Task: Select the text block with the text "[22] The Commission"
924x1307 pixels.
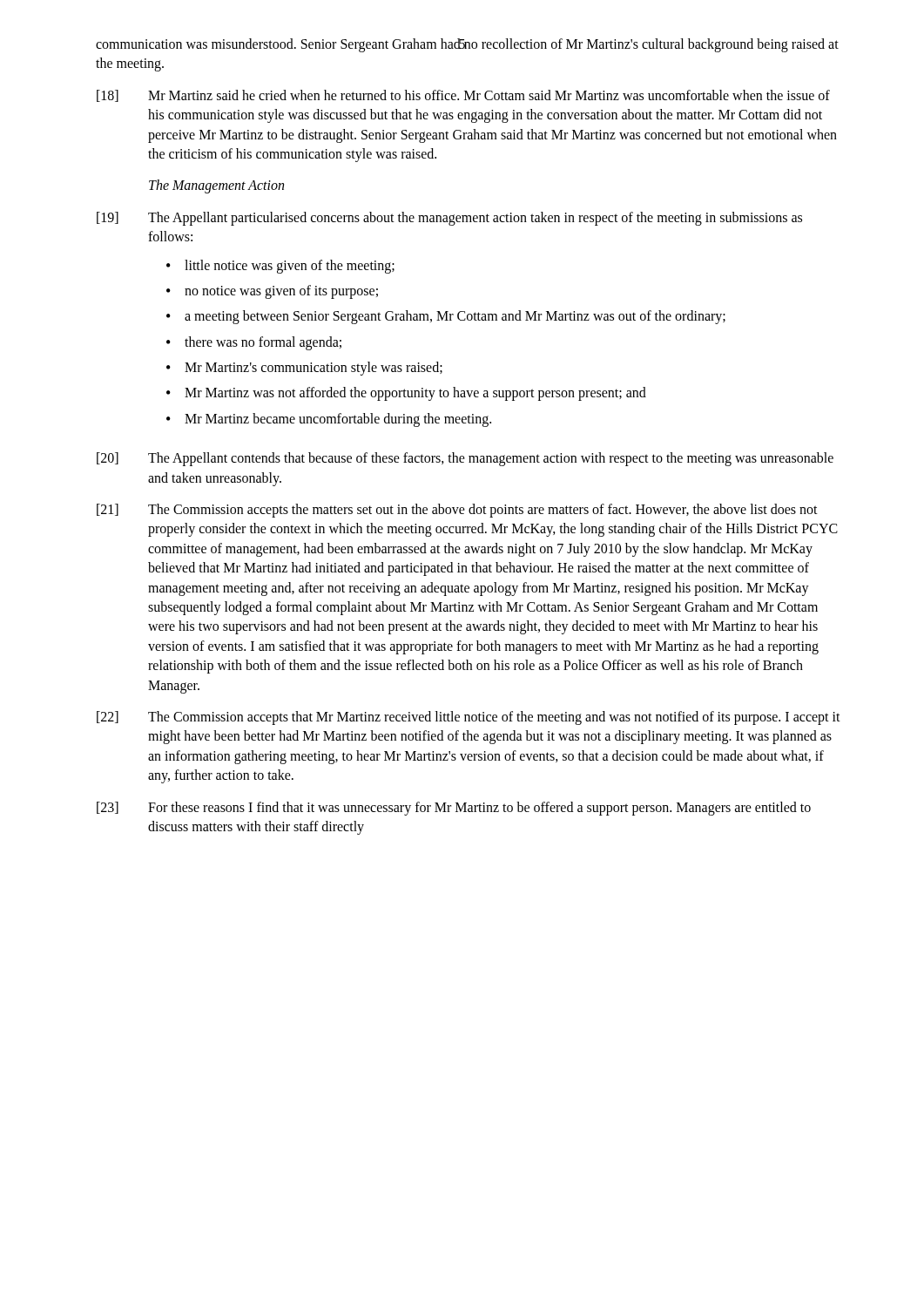Action: click(471, 746)
